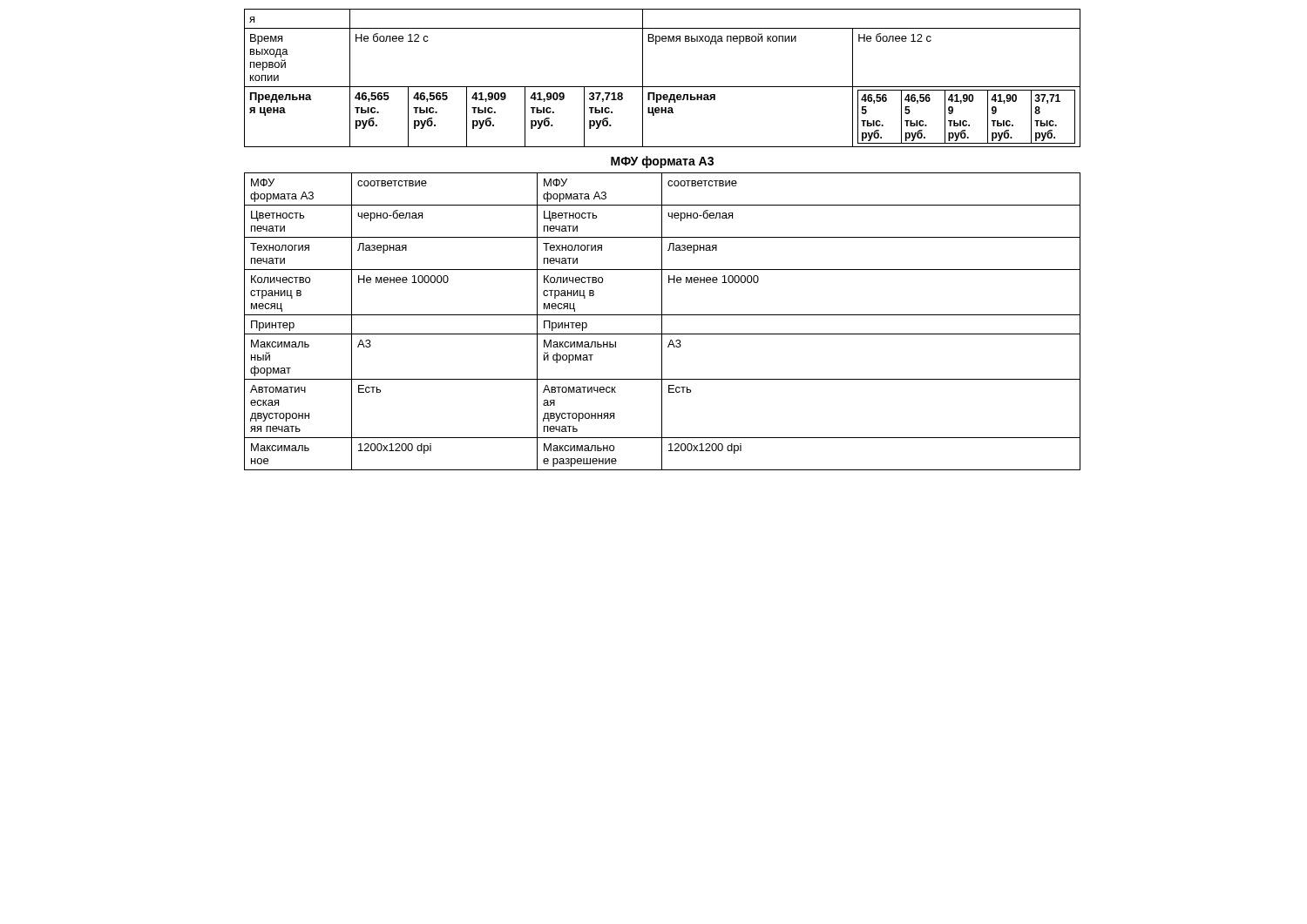
Task: Click on the table containing "Не менее 100000"
Action: click(662, 321)
